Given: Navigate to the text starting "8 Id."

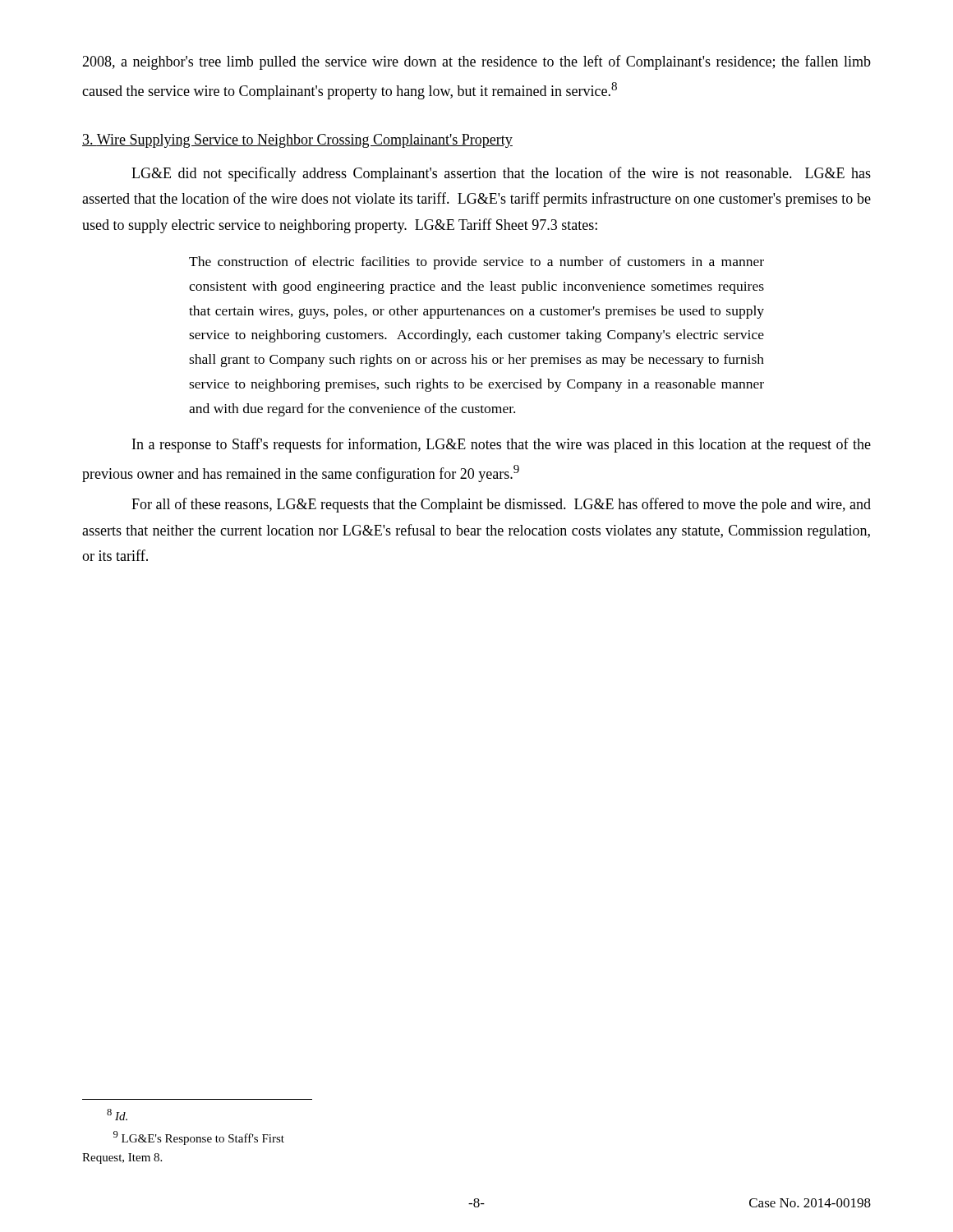Looking at the screenshot, I should [105, 1114].
